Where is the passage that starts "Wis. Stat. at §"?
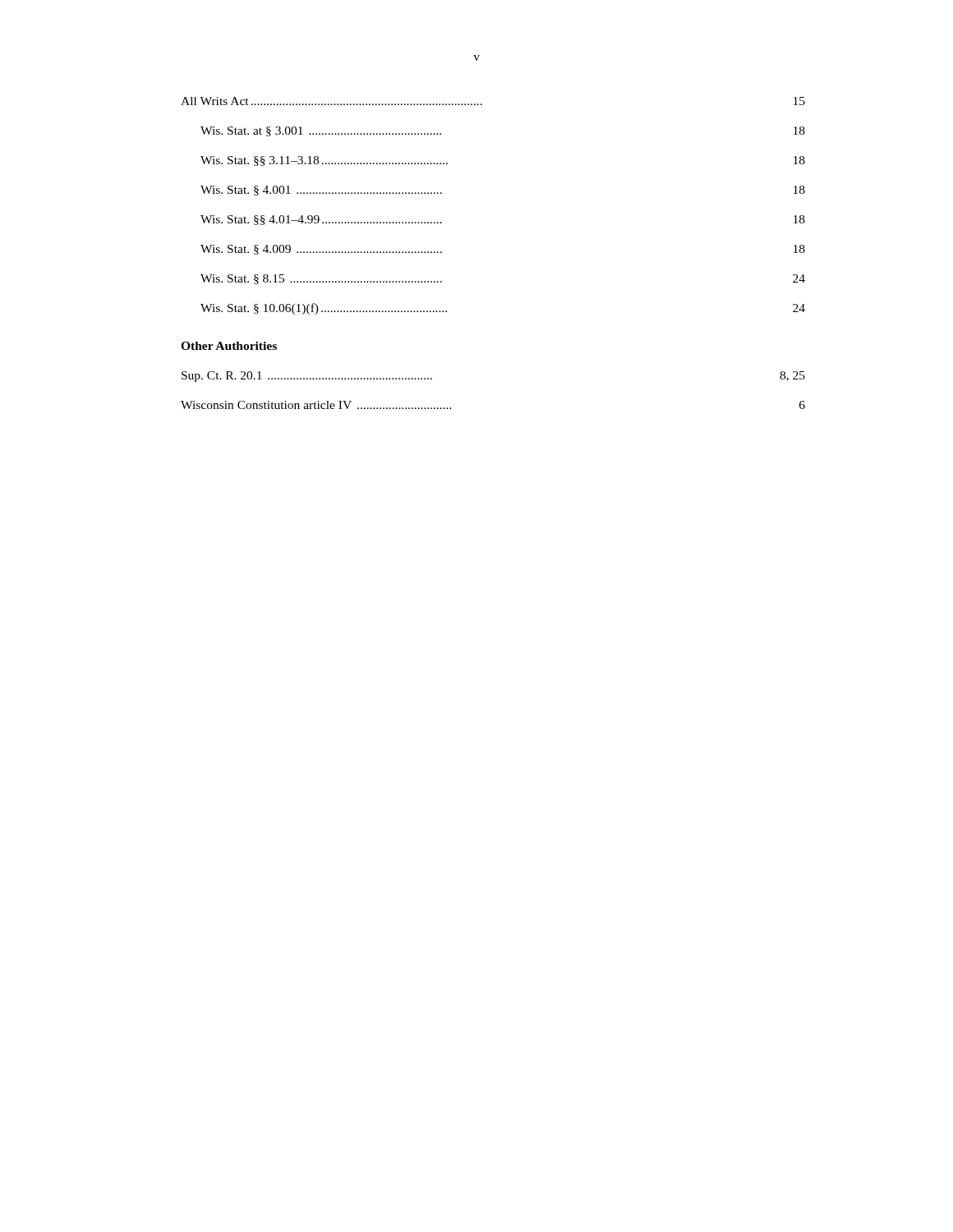This screenshot has height=1232, width=953. click(x=258, y=131)
